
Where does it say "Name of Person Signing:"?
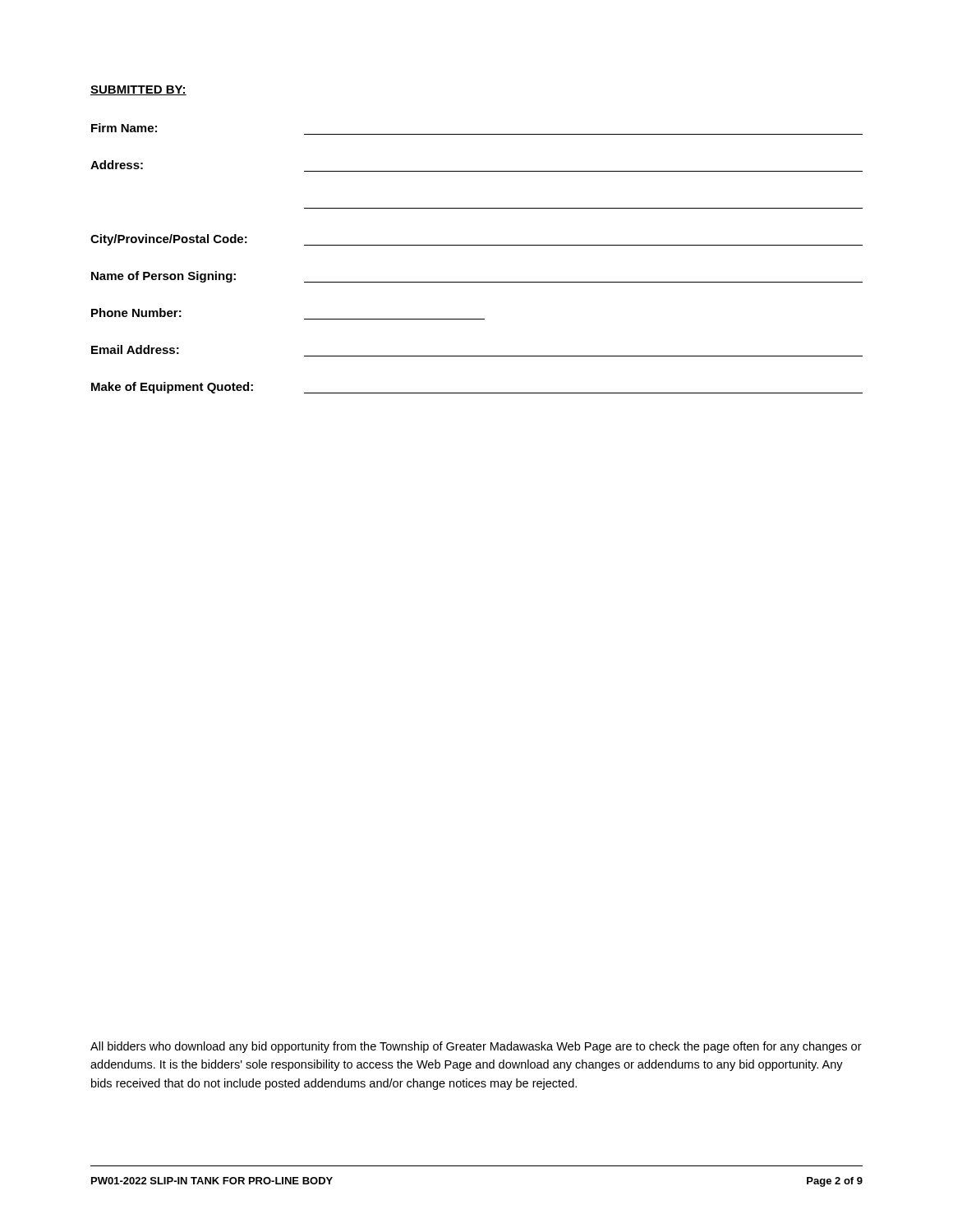[476, 275]
